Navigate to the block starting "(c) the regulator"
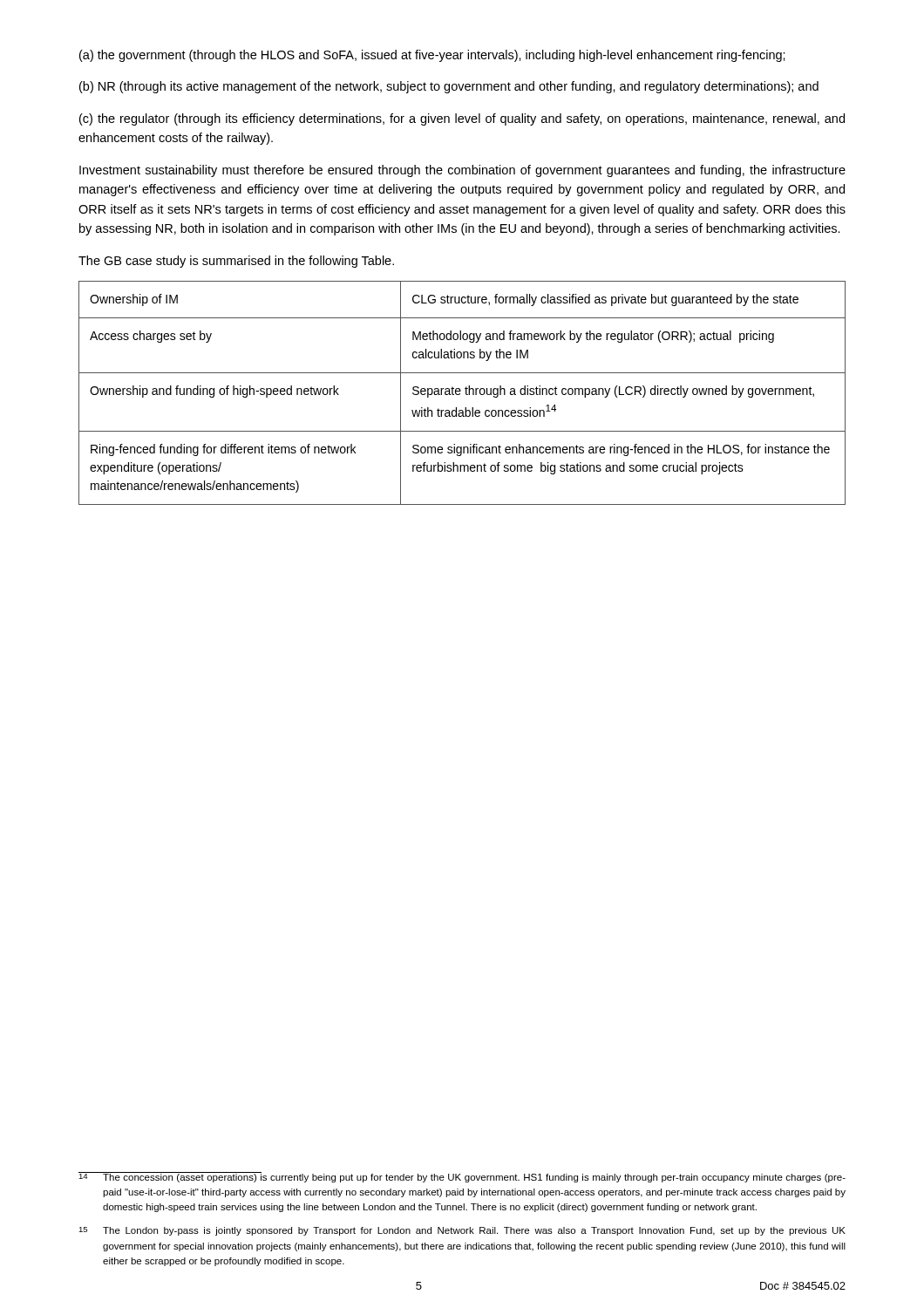924x1308 pixels. coord(462,128)
